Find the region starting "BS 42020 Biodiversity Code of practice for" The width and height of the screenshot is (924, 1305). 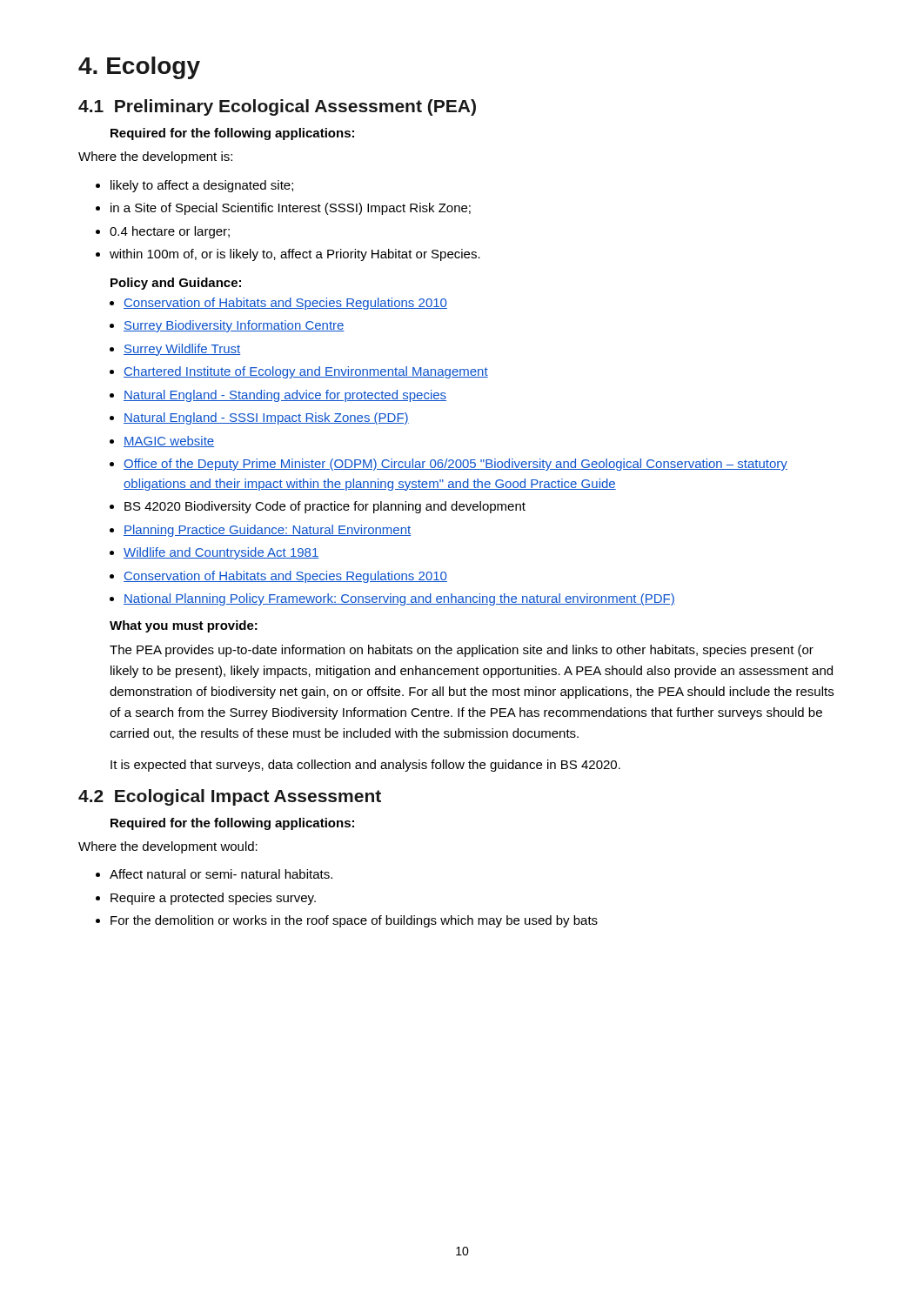pos(485,507)
